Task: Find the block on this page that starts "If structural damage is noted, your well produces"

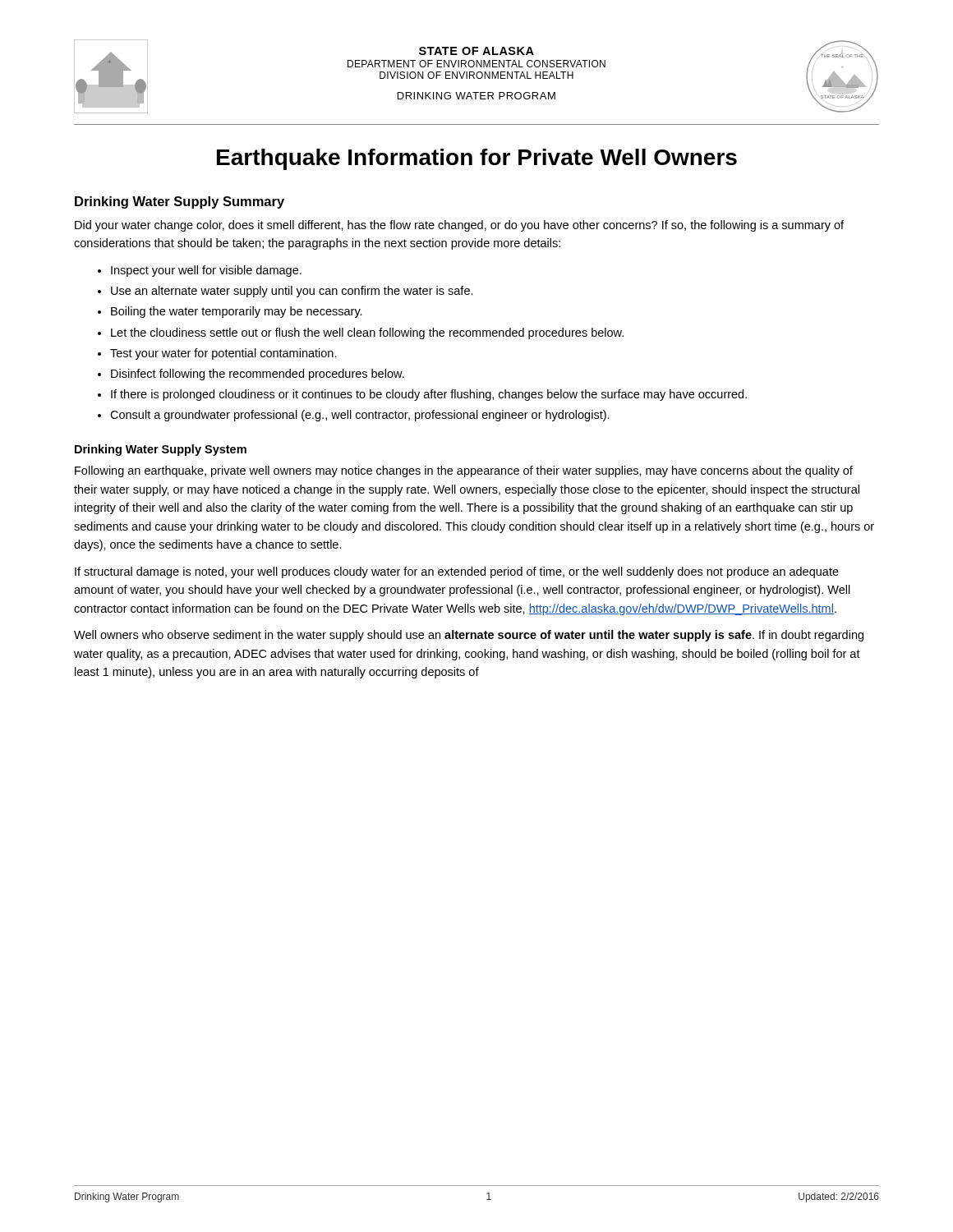Action: pos(476,590)
